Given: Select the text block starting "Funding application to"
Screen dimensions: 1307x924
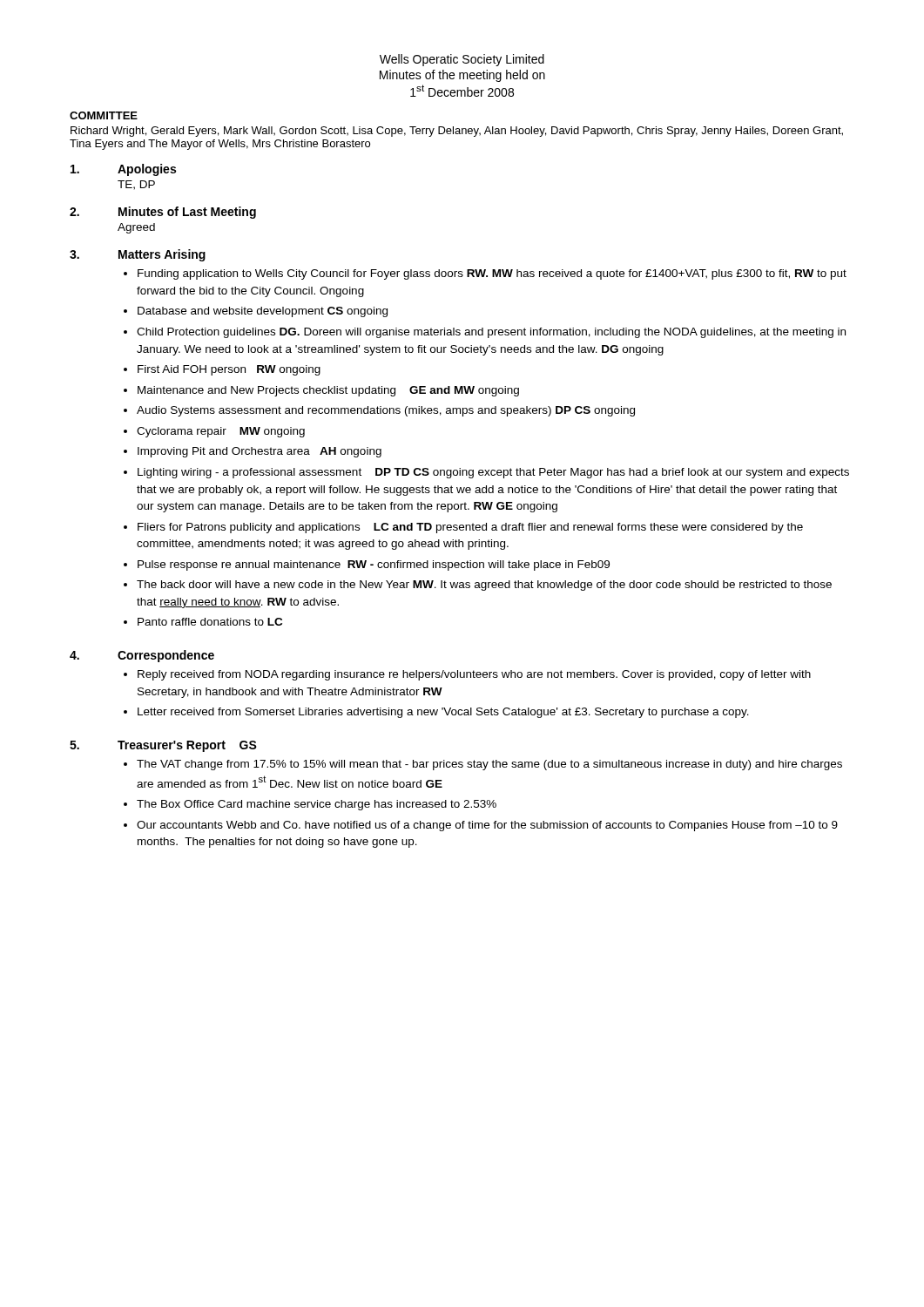Looking at the screenshot, I should click(x=492, y=282).
